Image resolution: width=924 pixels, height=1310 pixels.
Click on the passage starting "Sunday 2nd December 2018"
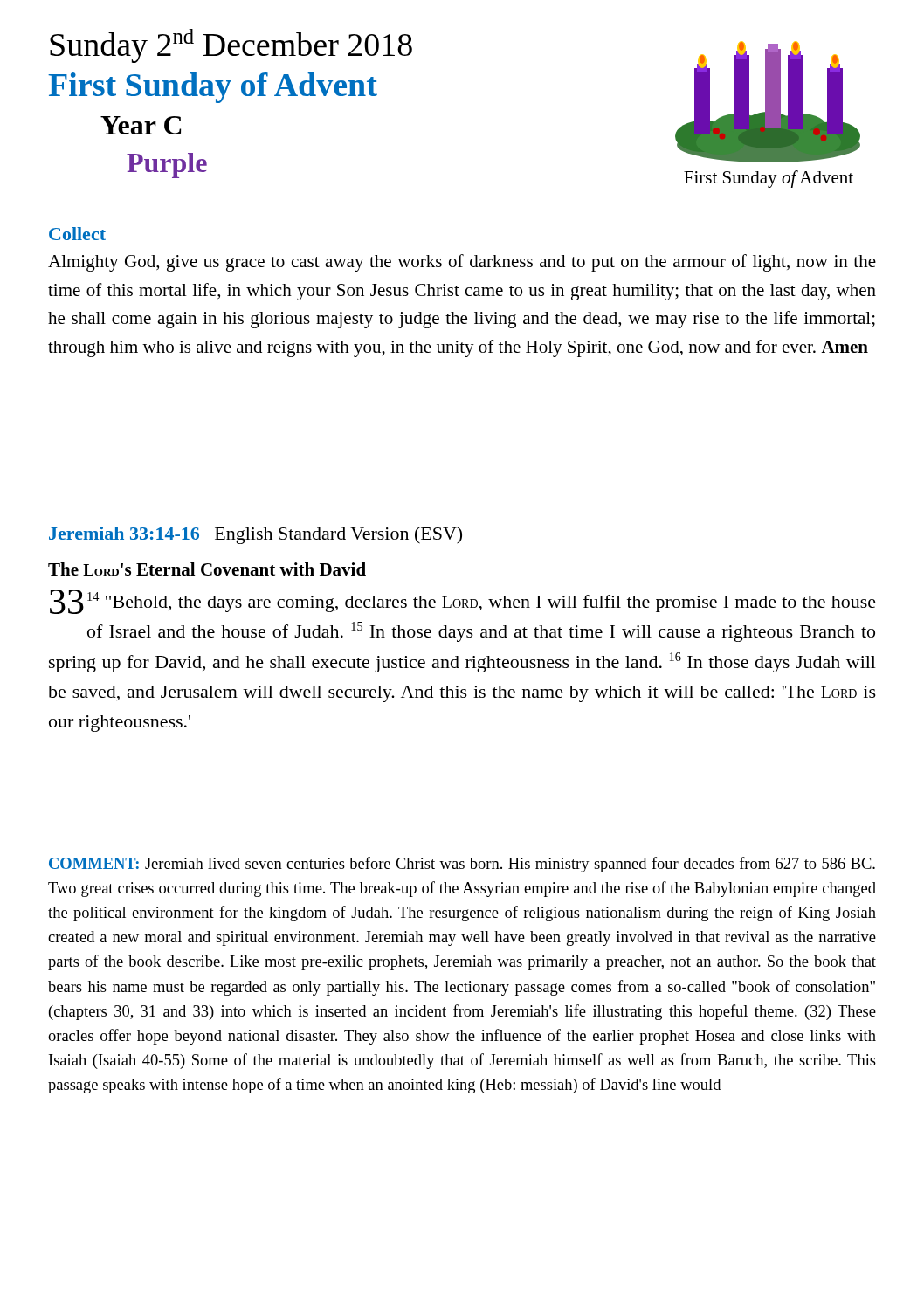pyautogui.click(x=231, y=44)
